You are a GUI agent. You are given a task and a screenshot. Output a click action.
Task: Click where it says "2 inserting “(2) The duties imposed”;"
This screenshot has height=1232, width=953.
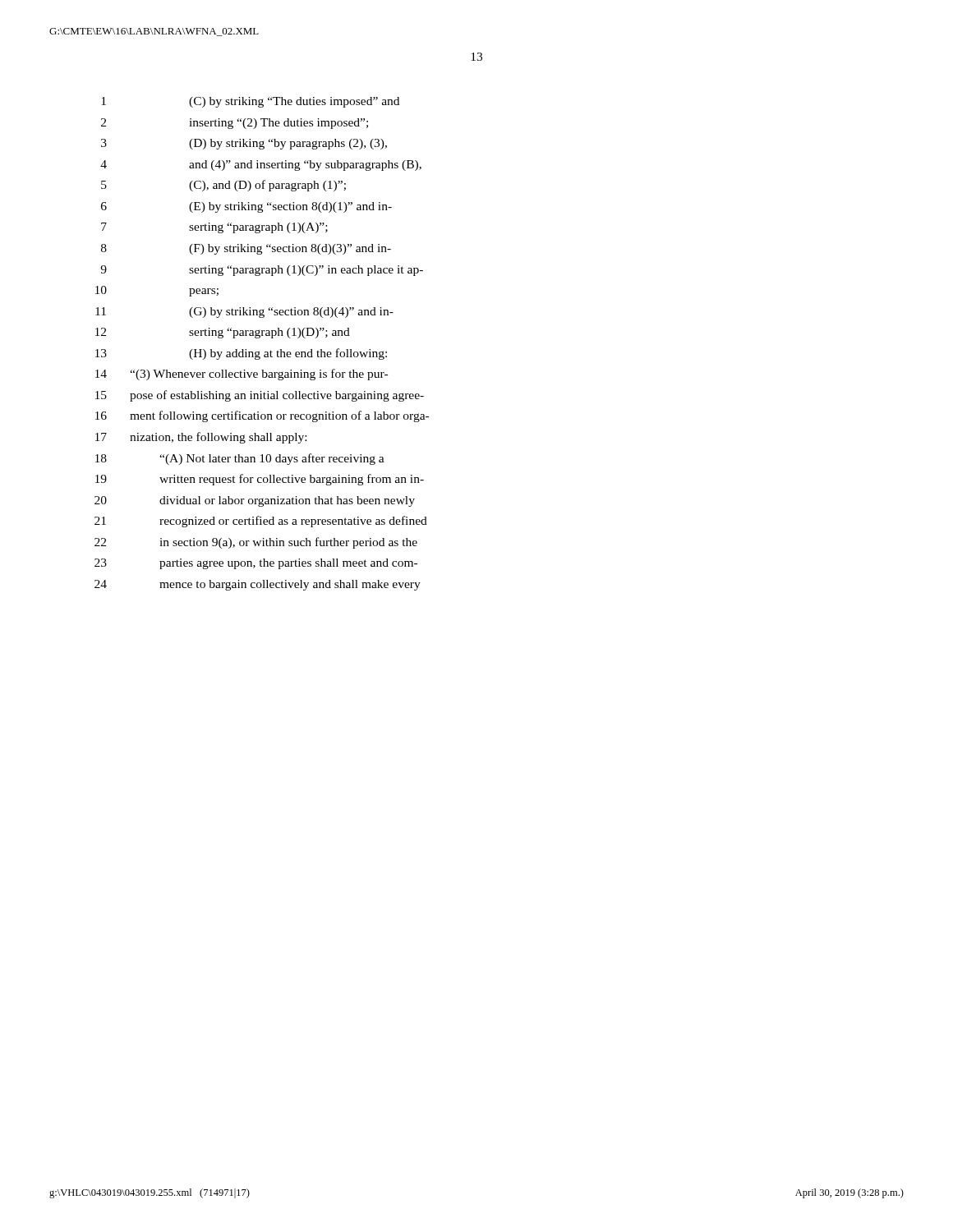(235, 124)
